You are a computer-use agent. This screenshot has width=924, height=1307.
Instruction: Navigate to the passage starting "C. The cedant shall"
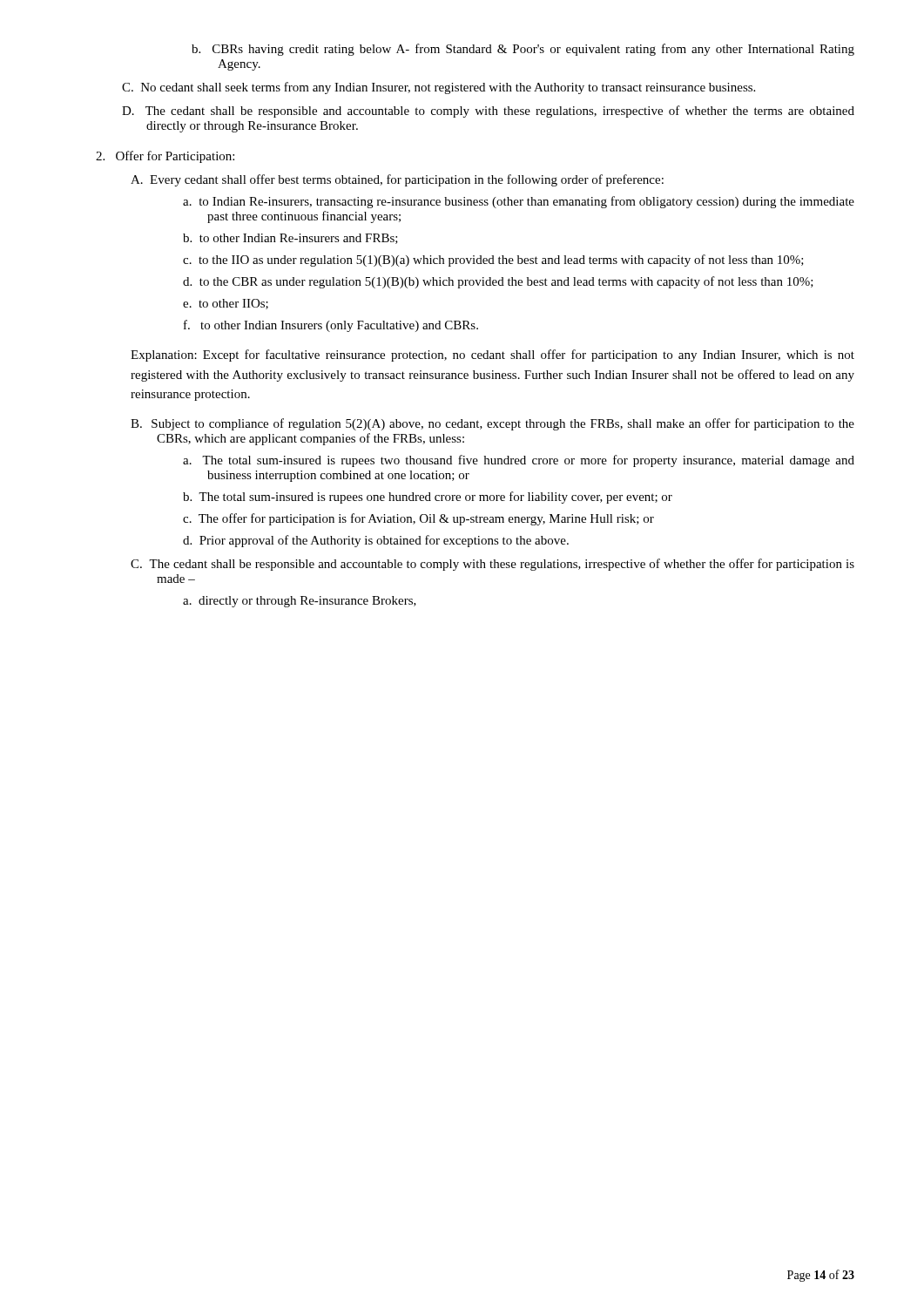click(x=492, y=571)
